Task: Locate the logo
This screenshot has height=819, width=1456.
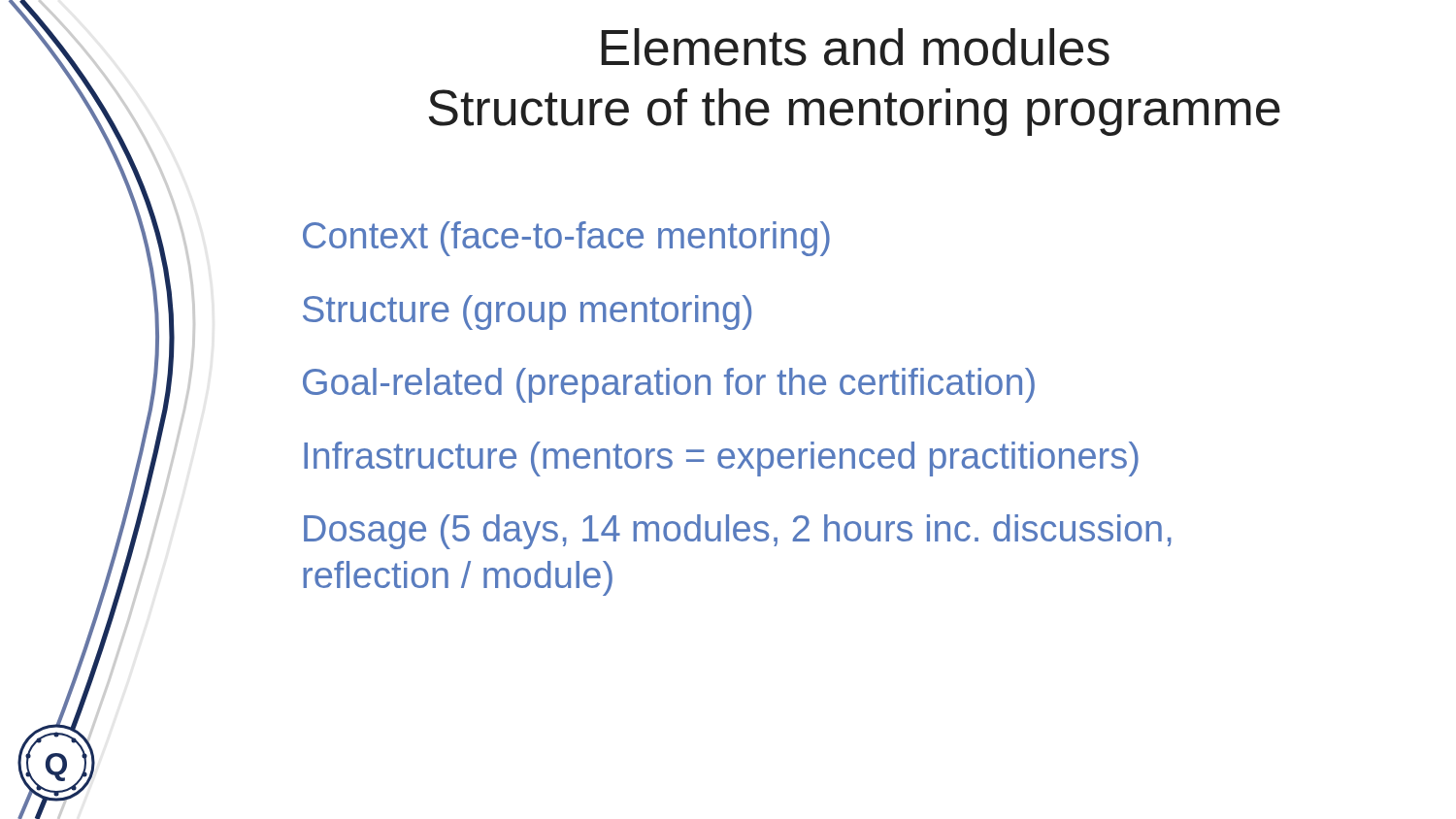Action: click(x=56, y=763)
